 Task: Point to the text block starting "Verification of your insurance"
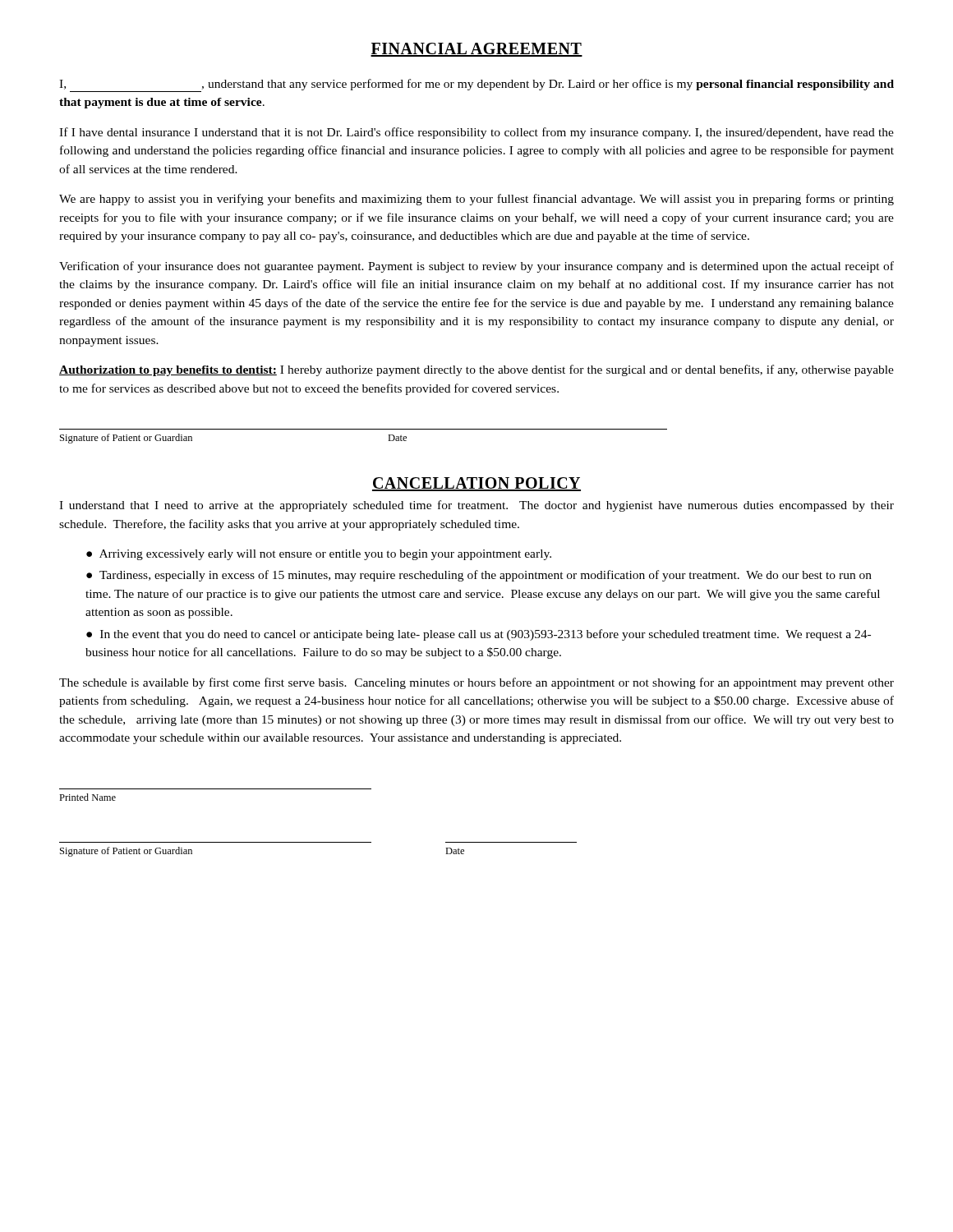tap(476, 302)
